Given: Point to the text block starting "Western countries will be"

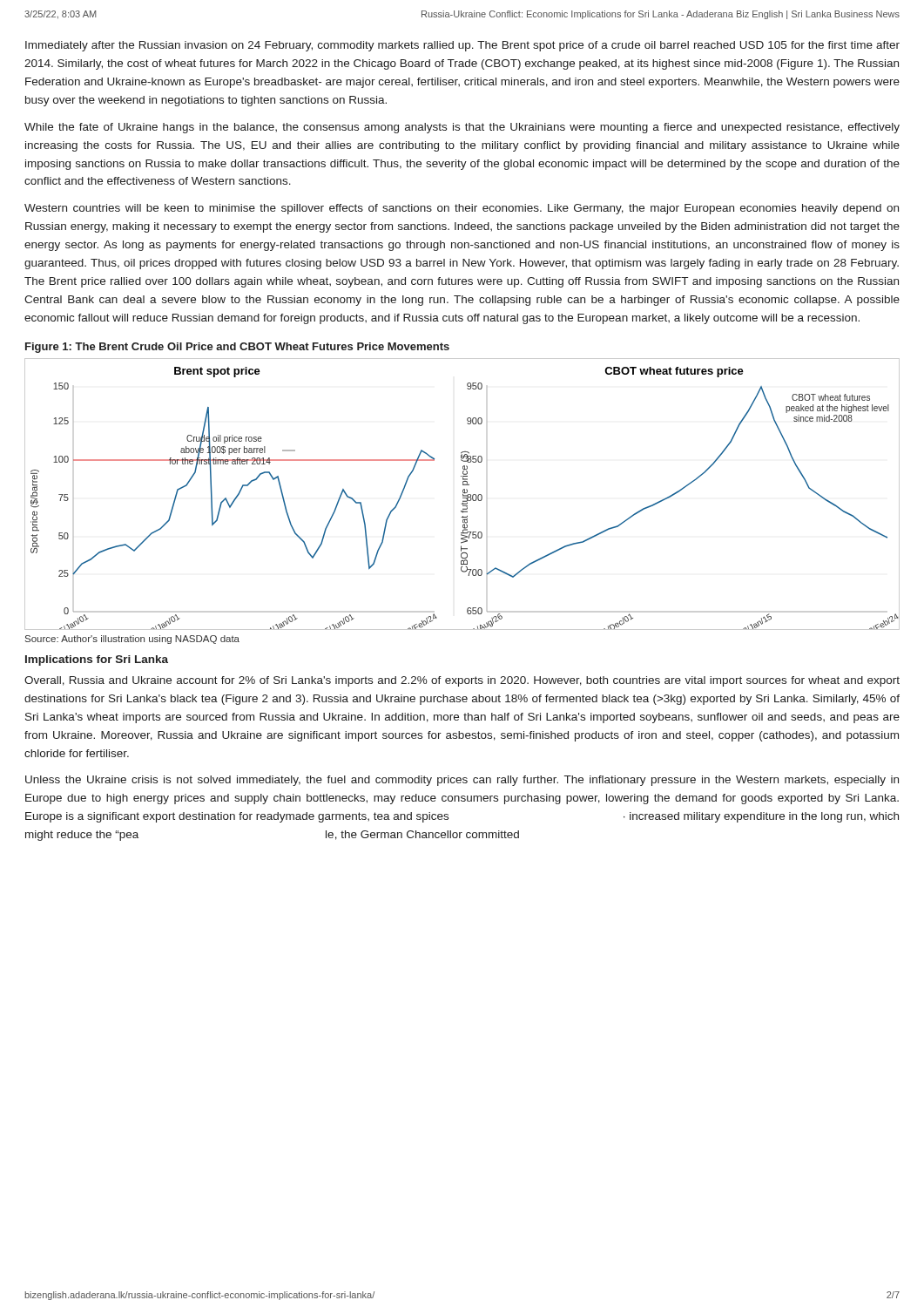Looking at the screenshot, I should [x=462, y=264].
